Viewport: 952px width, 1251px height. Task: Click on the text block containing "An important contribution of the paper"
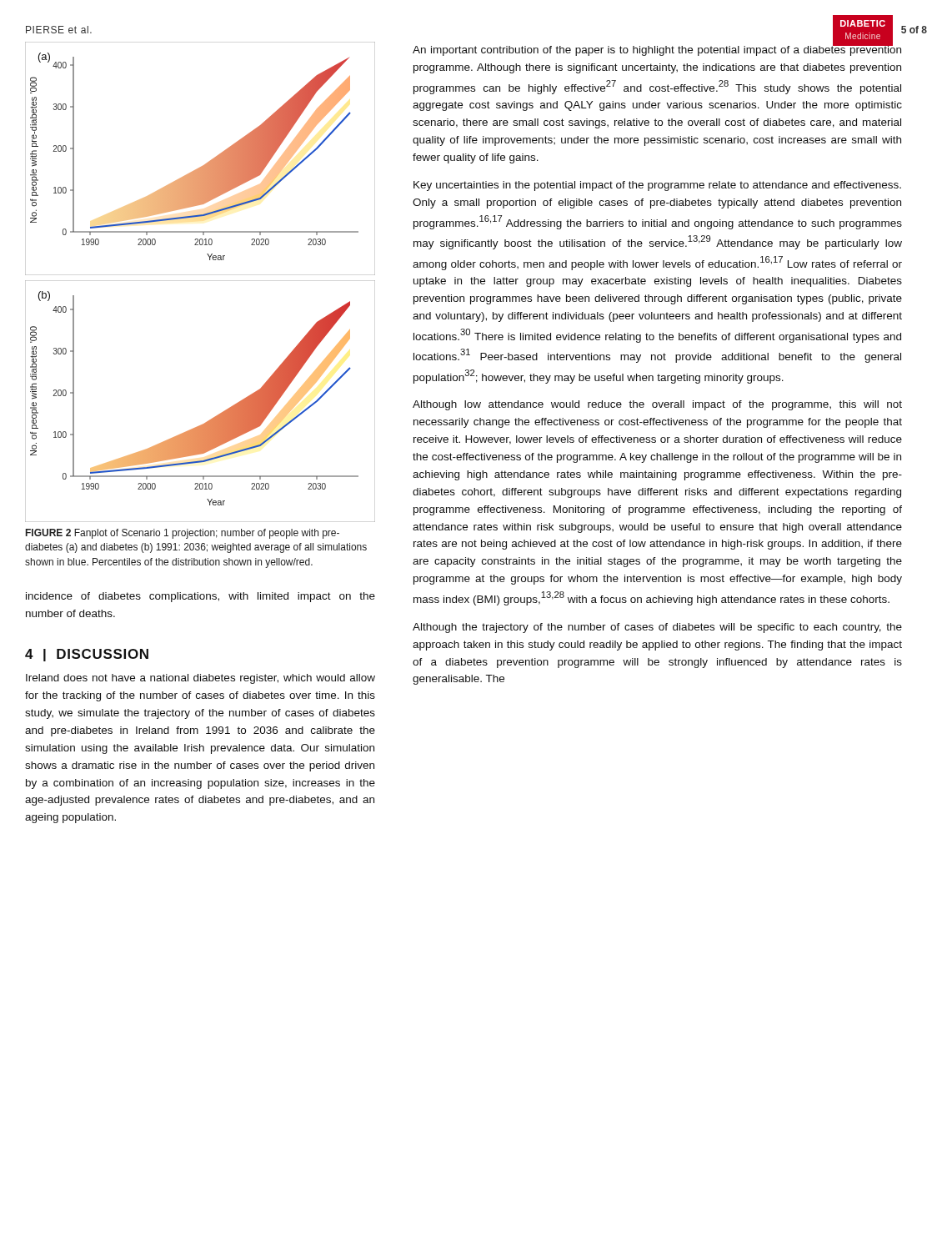(657, 103)
